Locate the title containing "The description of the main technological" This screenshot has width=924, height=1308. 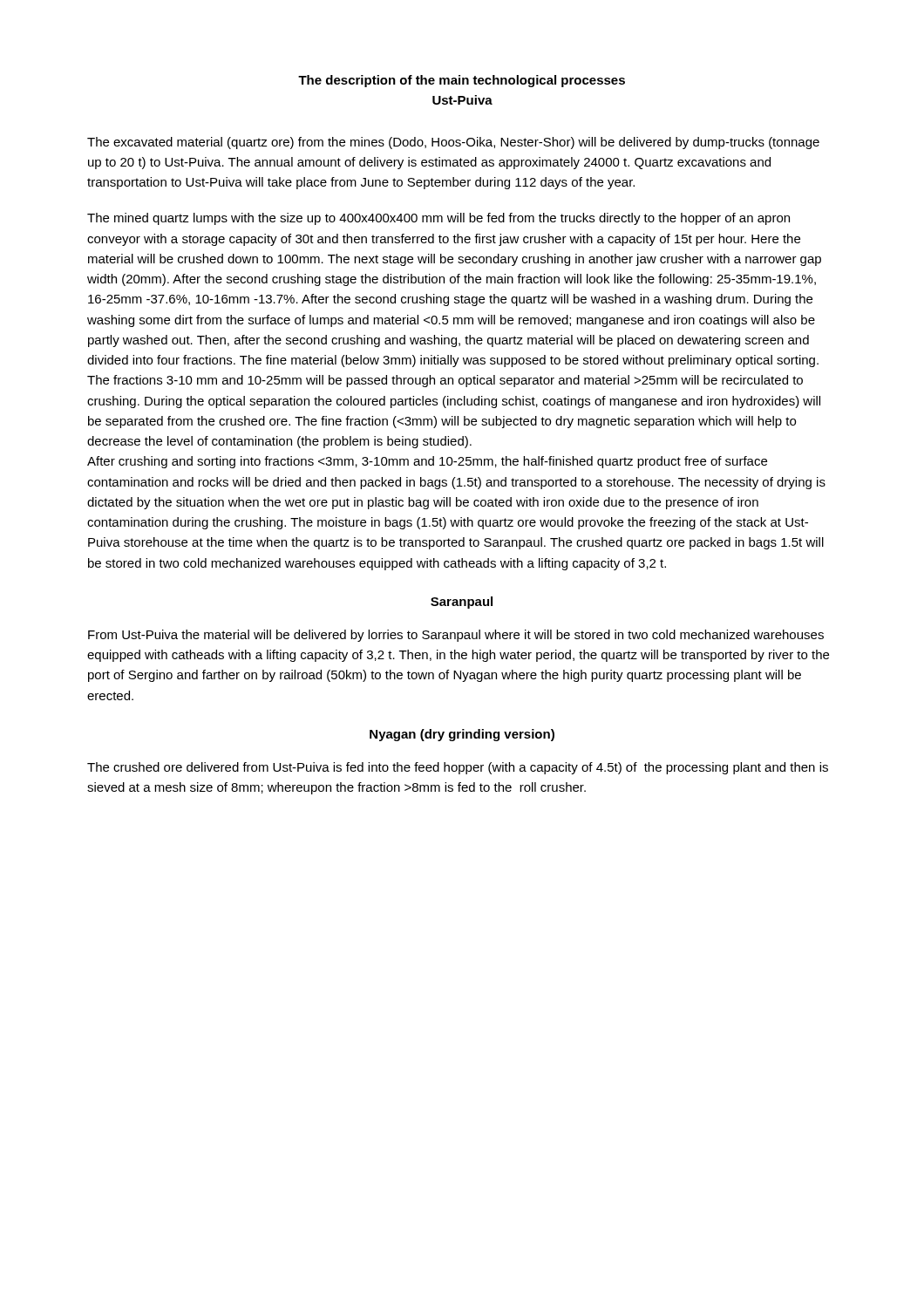point(462,90)
